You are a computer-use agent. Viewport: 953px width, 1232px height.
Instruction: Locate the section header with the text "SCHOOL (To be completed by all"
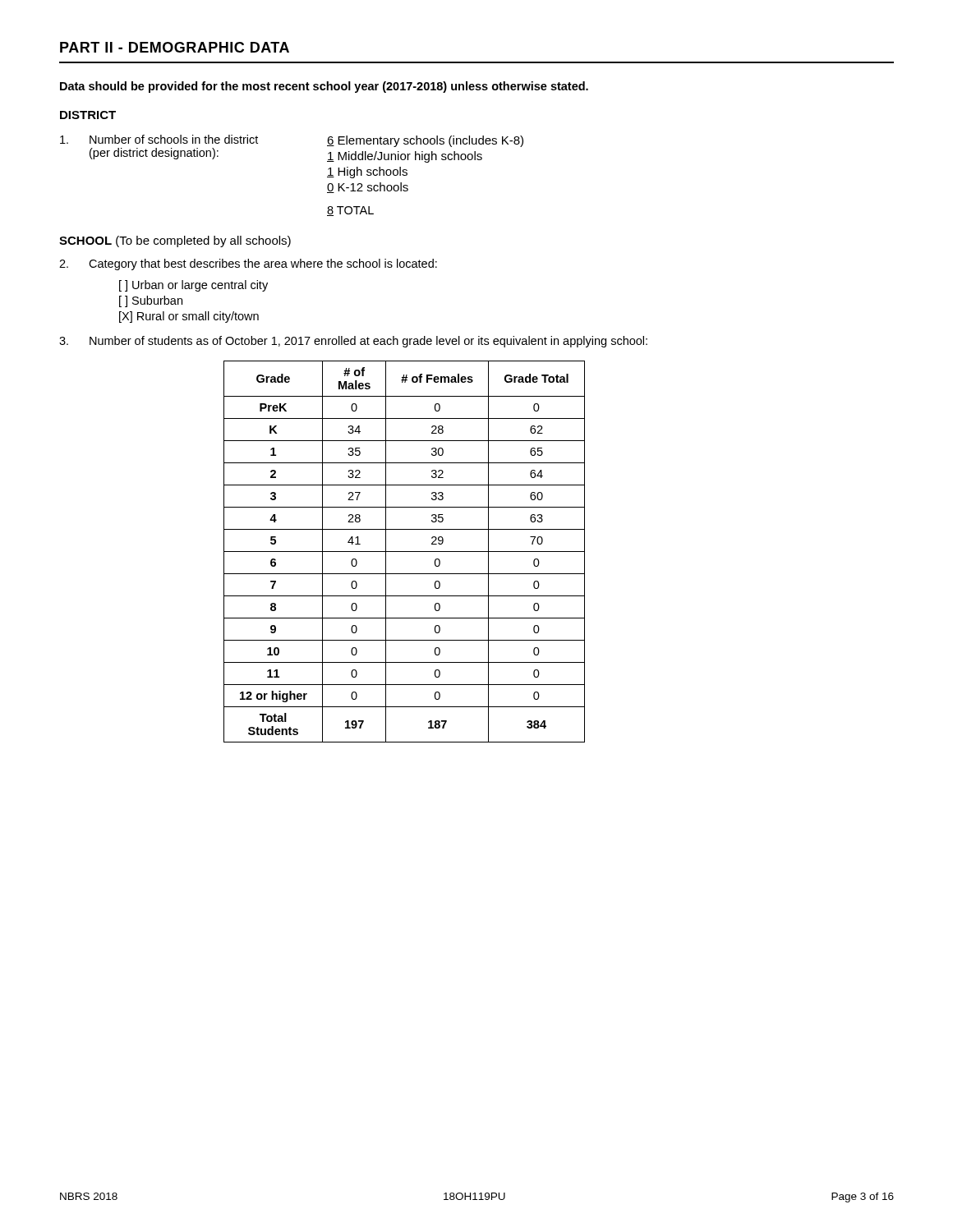point(175,240)
